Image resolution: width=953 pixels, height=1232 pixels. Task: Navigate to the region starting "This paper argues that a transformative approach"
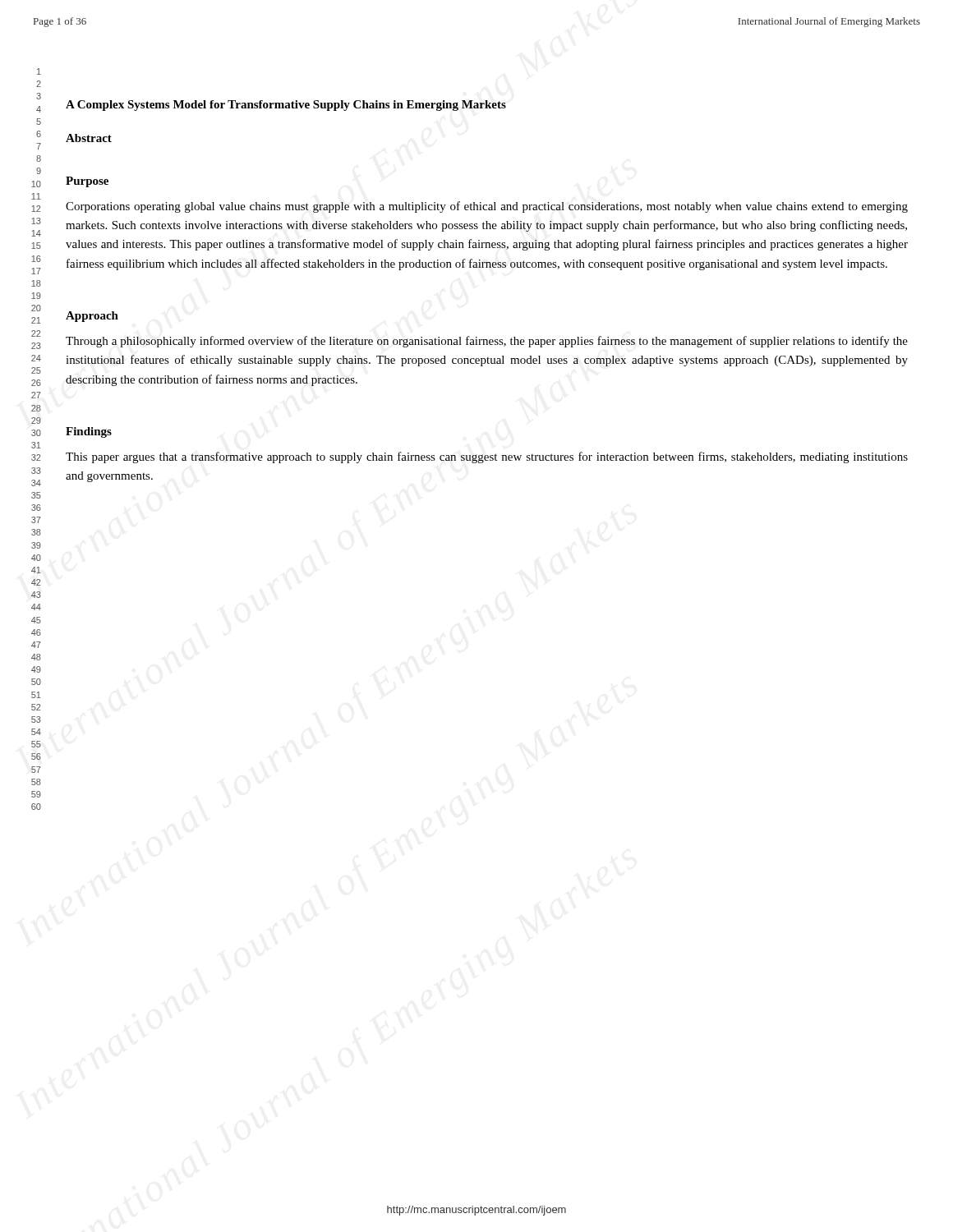click(x=487, y=466)
